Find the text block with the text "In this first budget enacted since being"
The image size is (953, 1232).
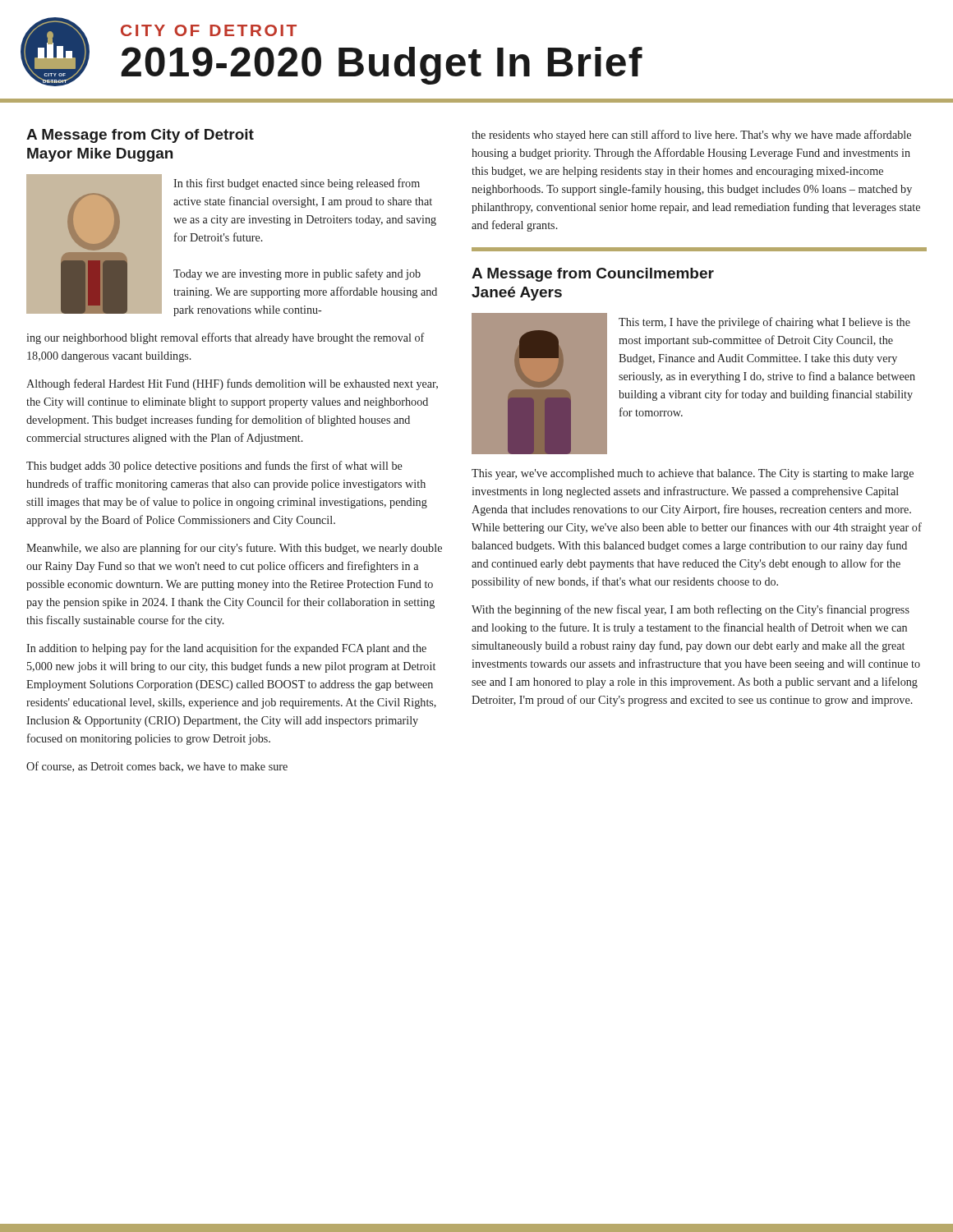pyautogui.click(x=297, y=184)
